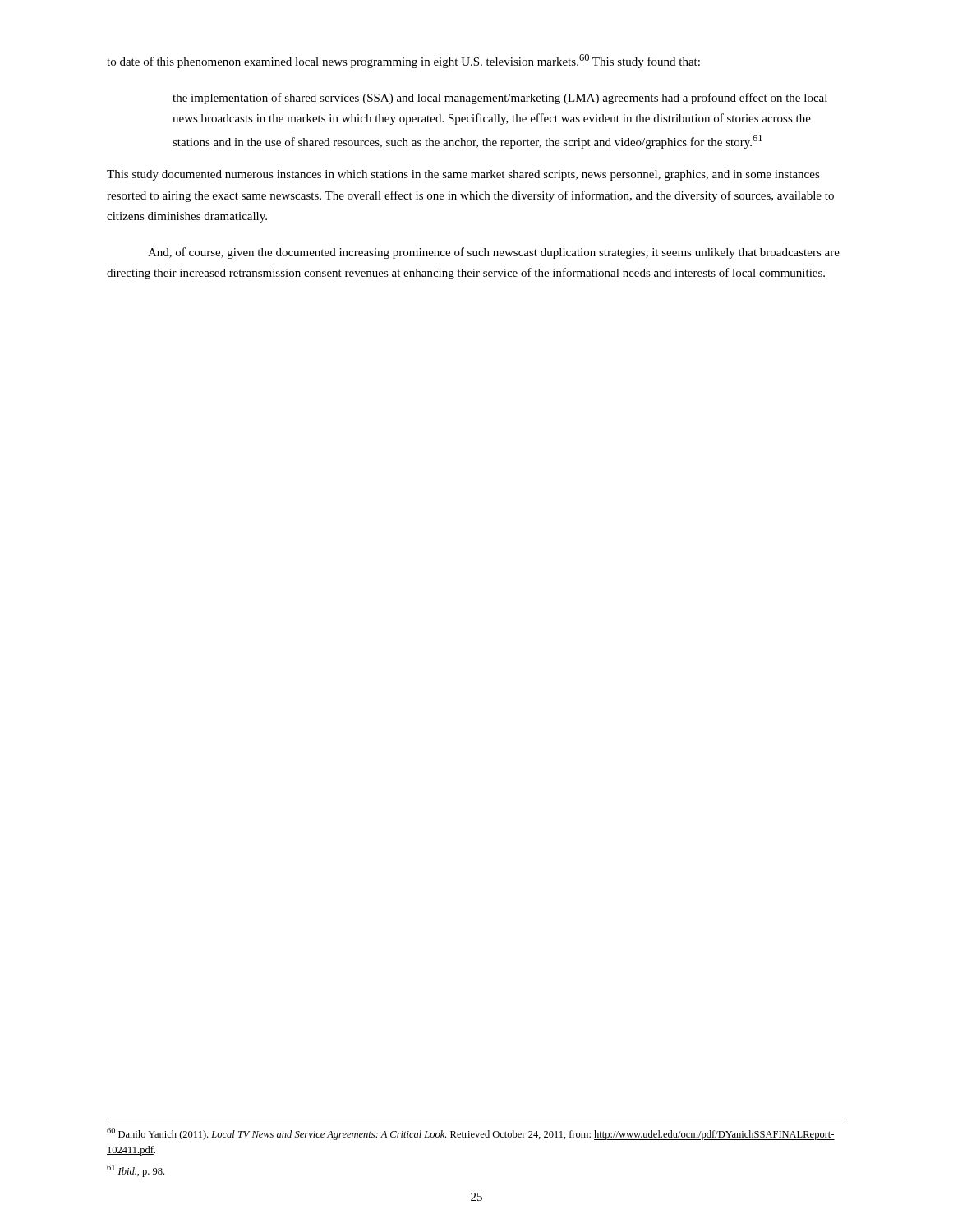
Task: Click on the block starting "the implementation of shared services (SSA) and"
Action: pos(509,120)
